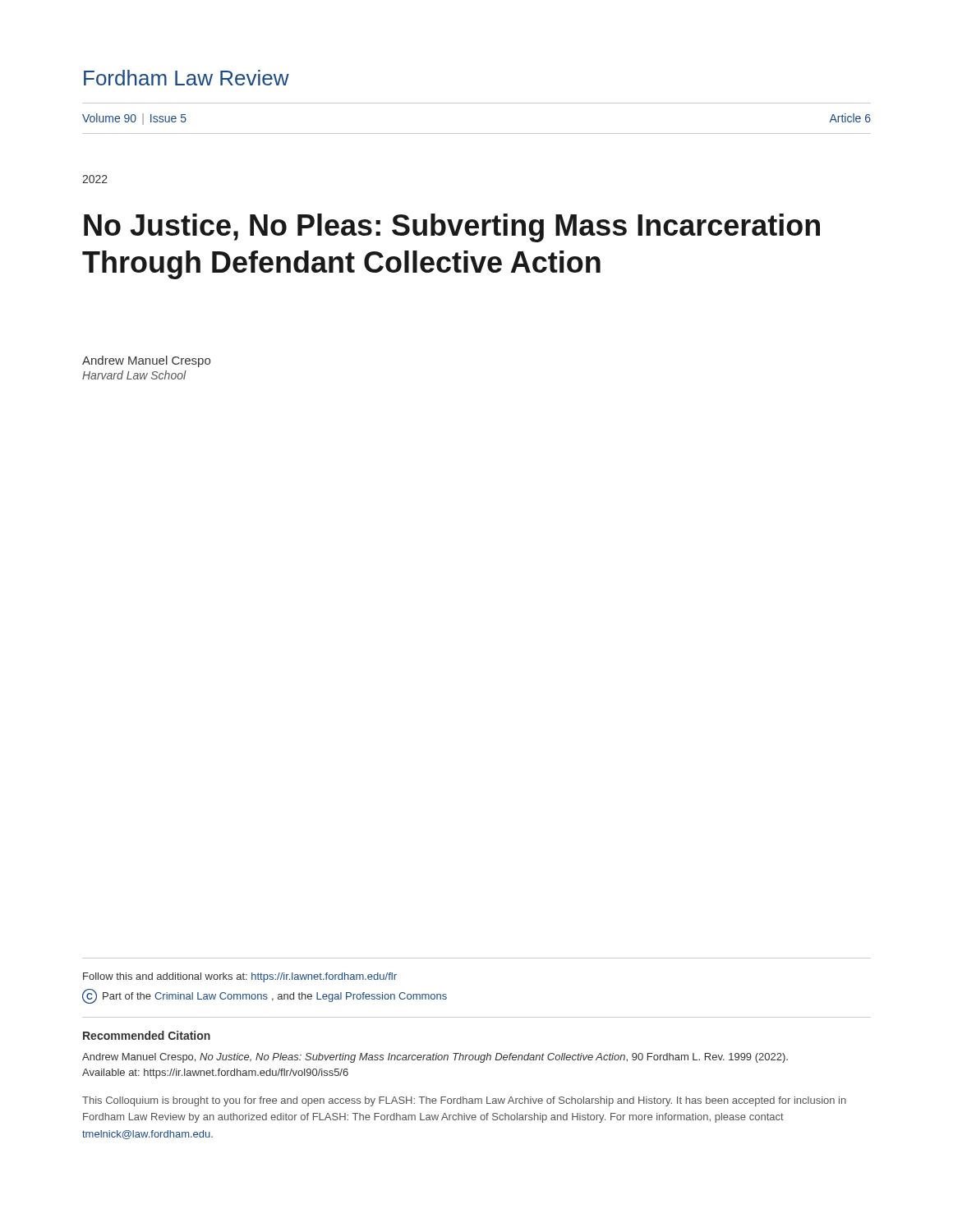
Task: Click on the text that says "Follow this and additional works at: https://ir.lawnet.fordham.edu/flr"
Action: pyautogui.click(x=239, y=976)
